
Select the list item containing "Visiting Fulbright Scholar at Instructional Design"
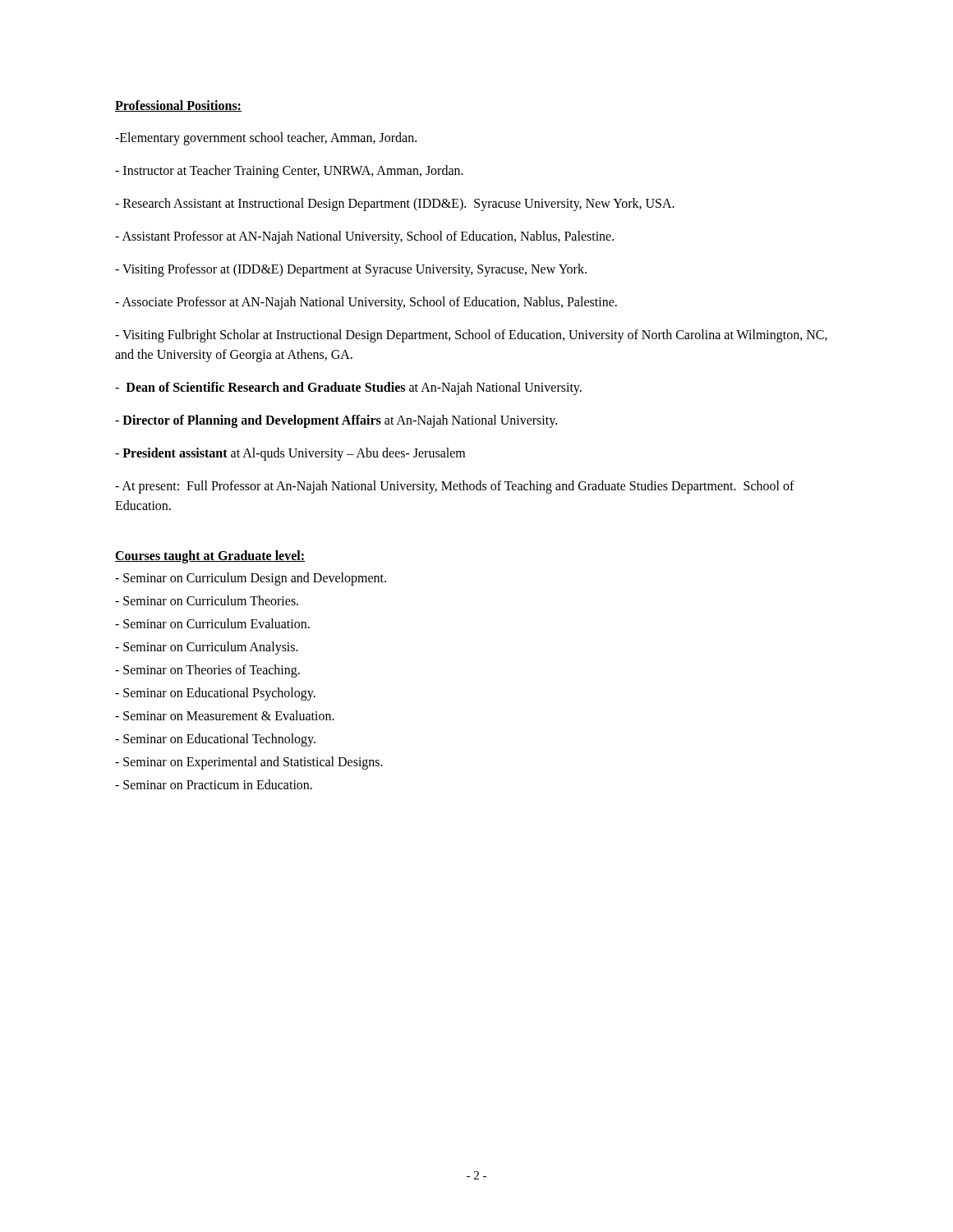pos(471,345)
